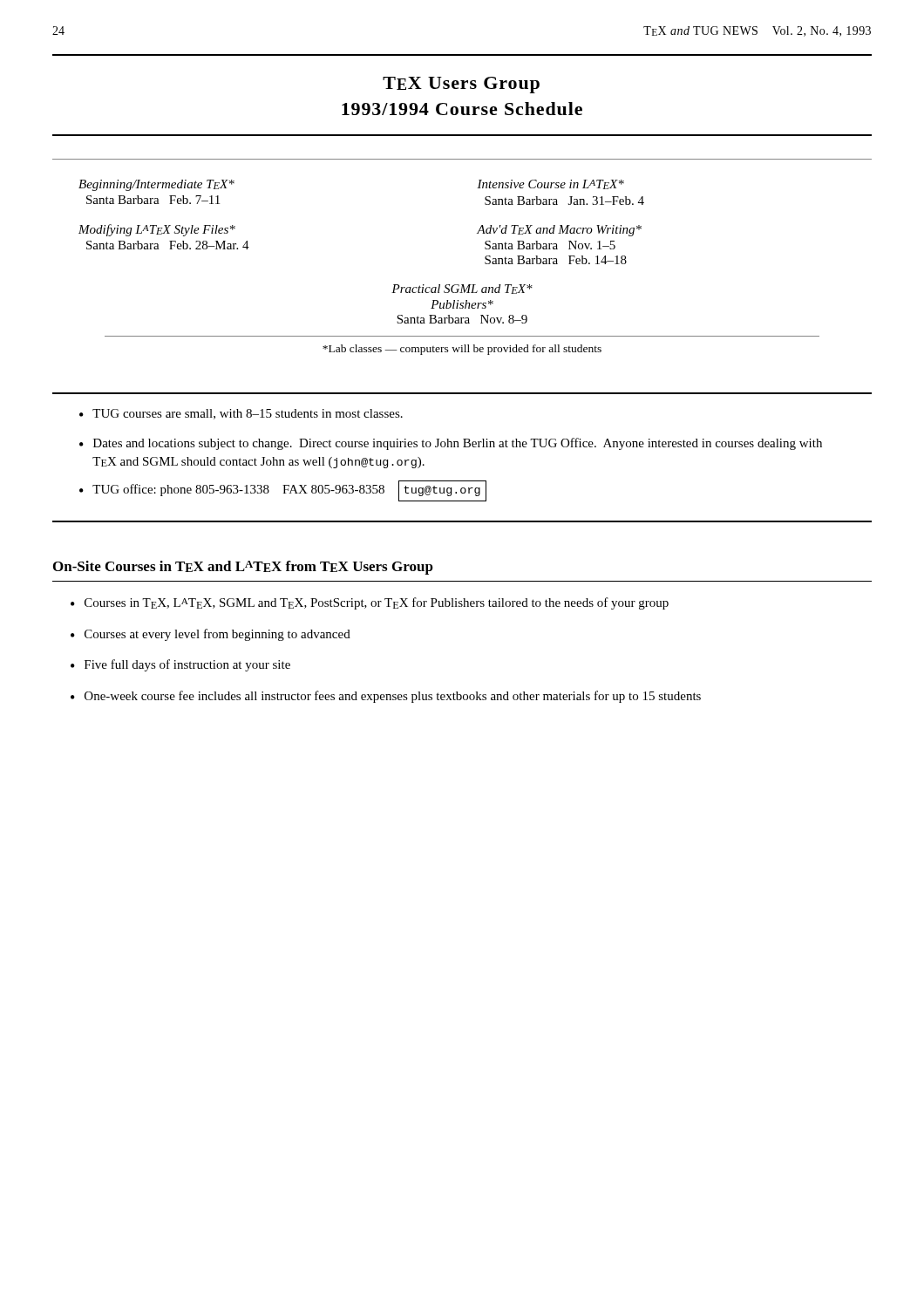Find the block on this page that starts "• Courses at every level"
The width and height of the screenshot is (924, 1308).
tap(211, 635)
